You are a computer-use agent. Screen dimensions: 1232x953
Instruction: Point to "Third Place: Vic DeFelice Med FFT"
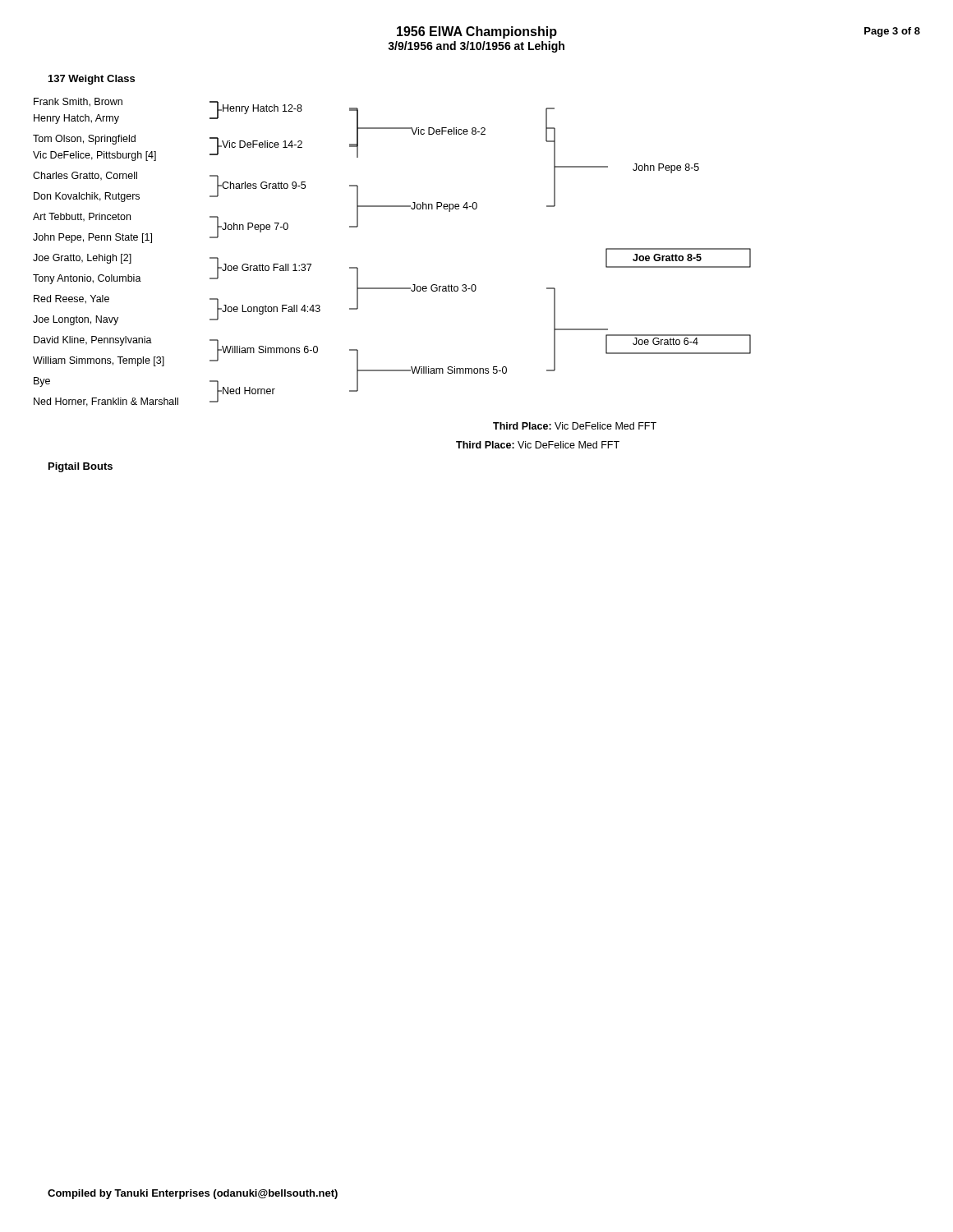tap(538, 445)
